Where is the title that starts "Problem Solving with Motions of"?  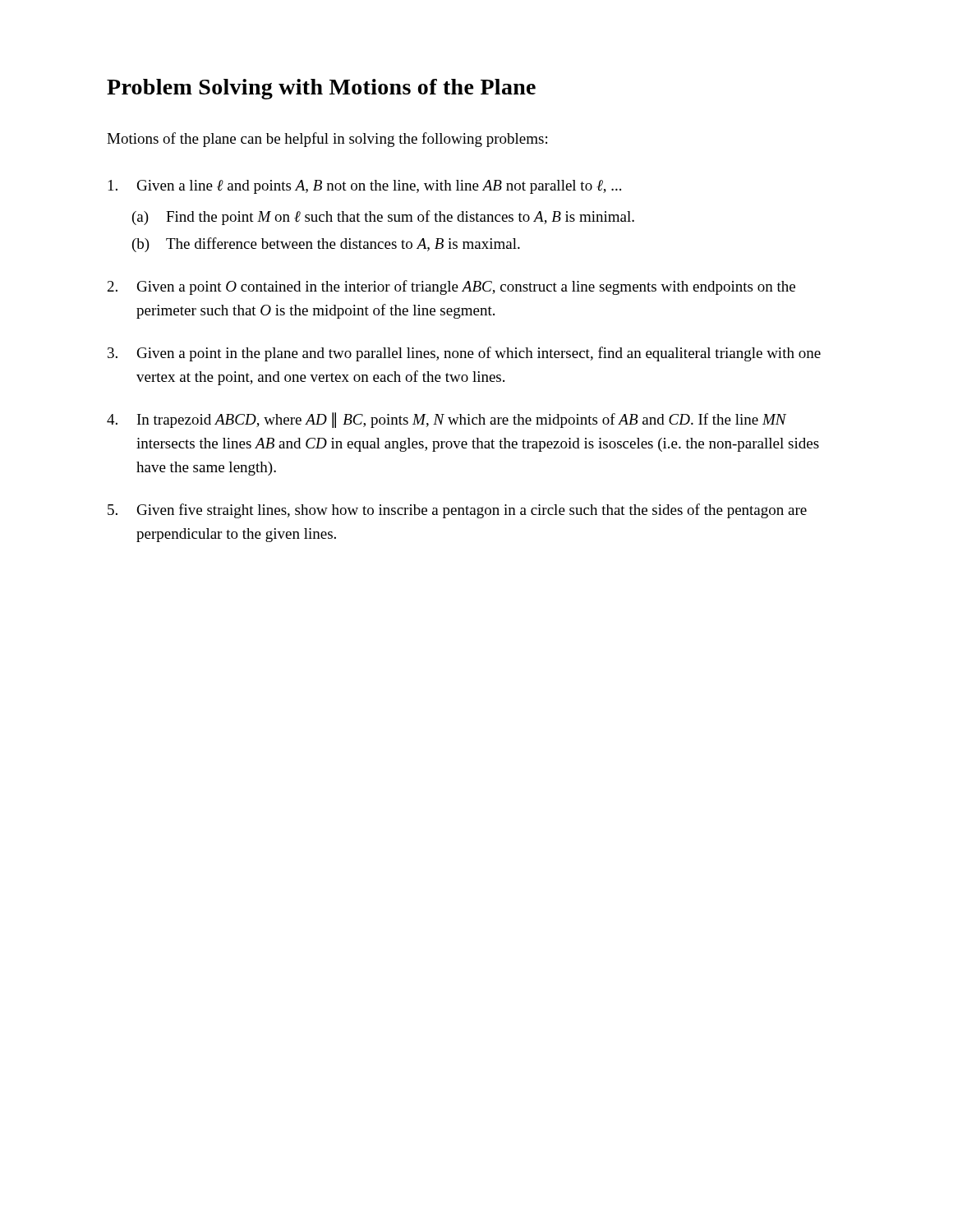click(322, 87)
